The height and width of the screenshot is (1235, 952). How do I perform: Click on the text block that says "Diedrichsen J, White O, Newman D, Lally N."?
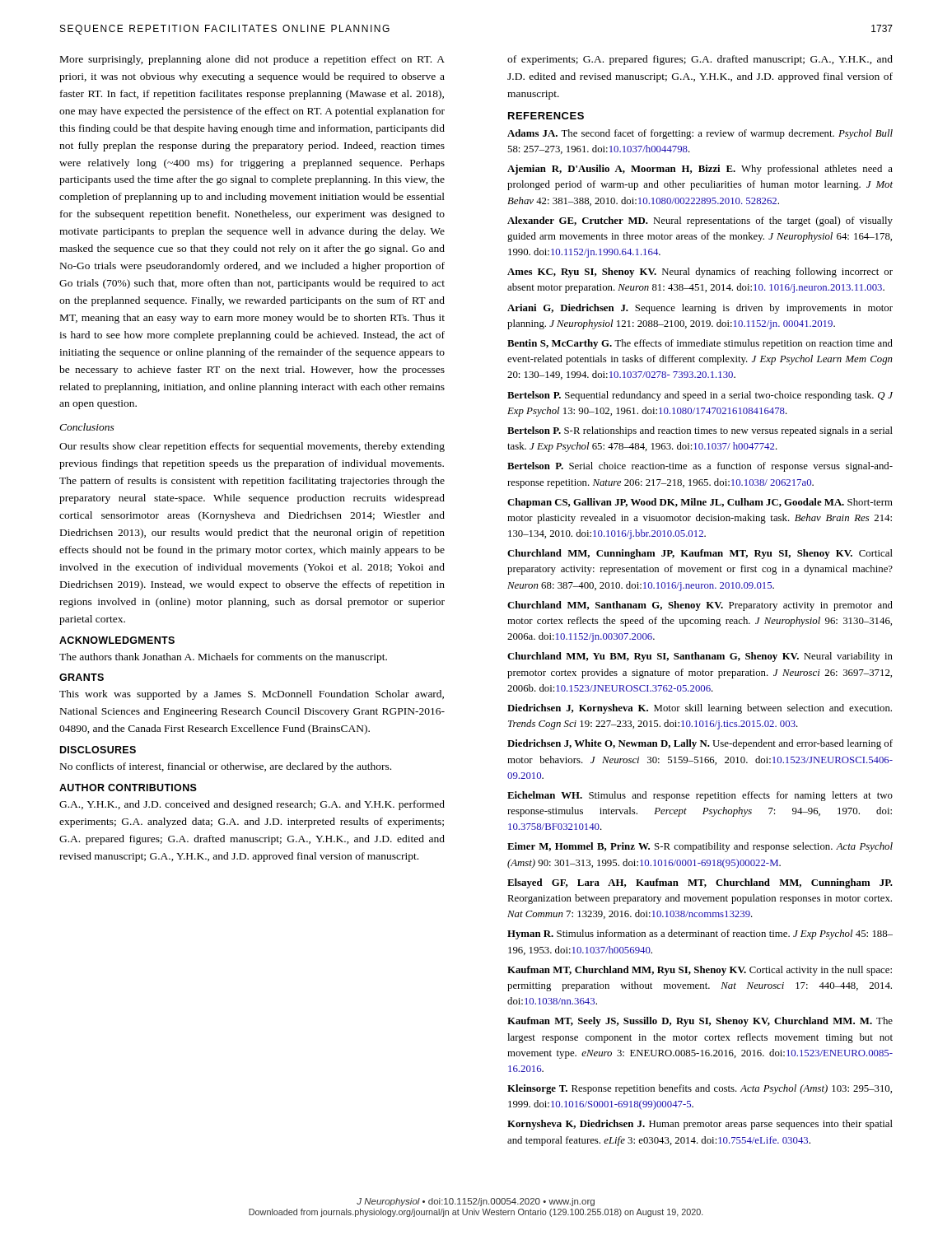pyautogui.click(x=700, y=760)
